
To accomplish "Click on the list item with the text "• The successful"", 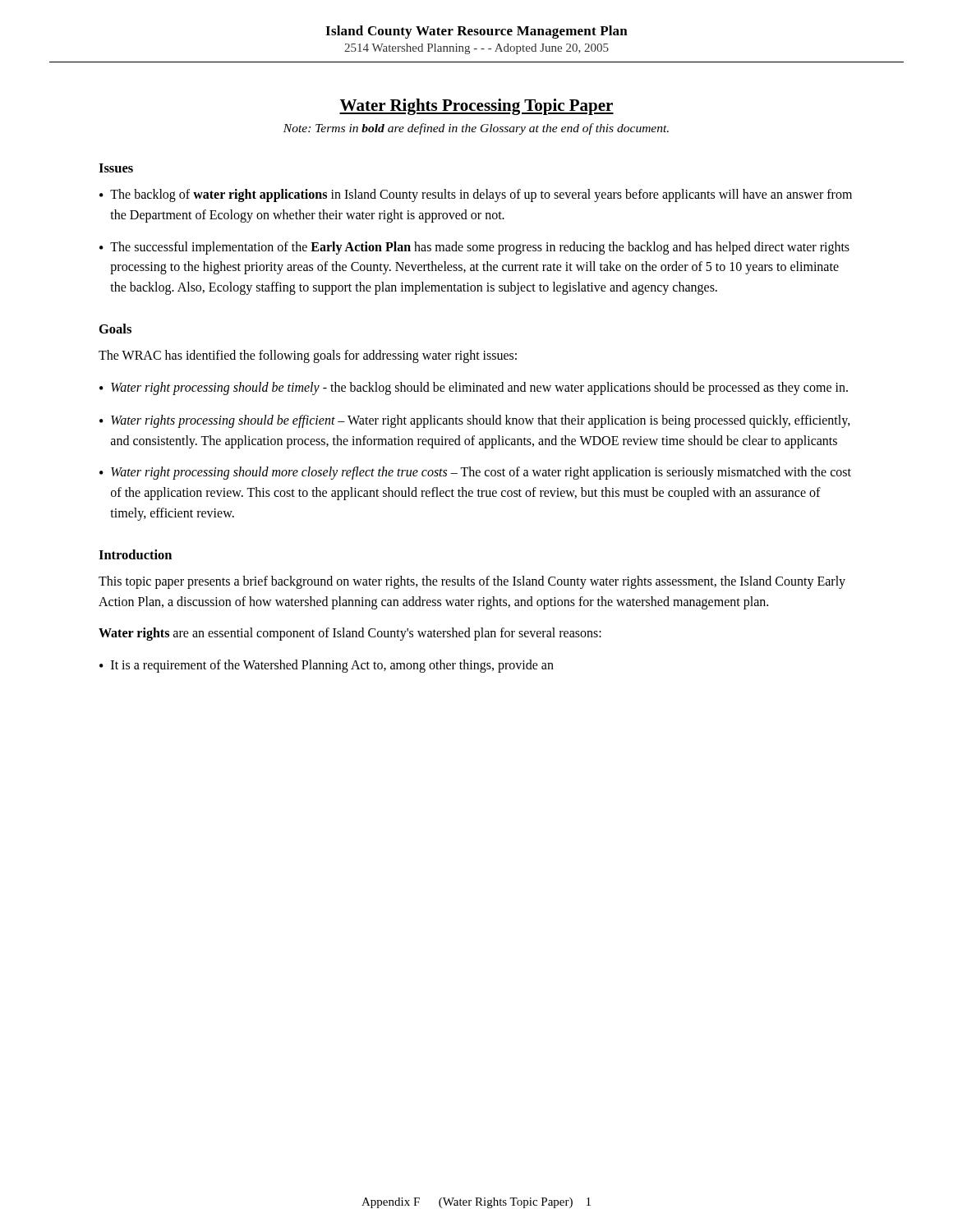I will click(x=476, y=268).
